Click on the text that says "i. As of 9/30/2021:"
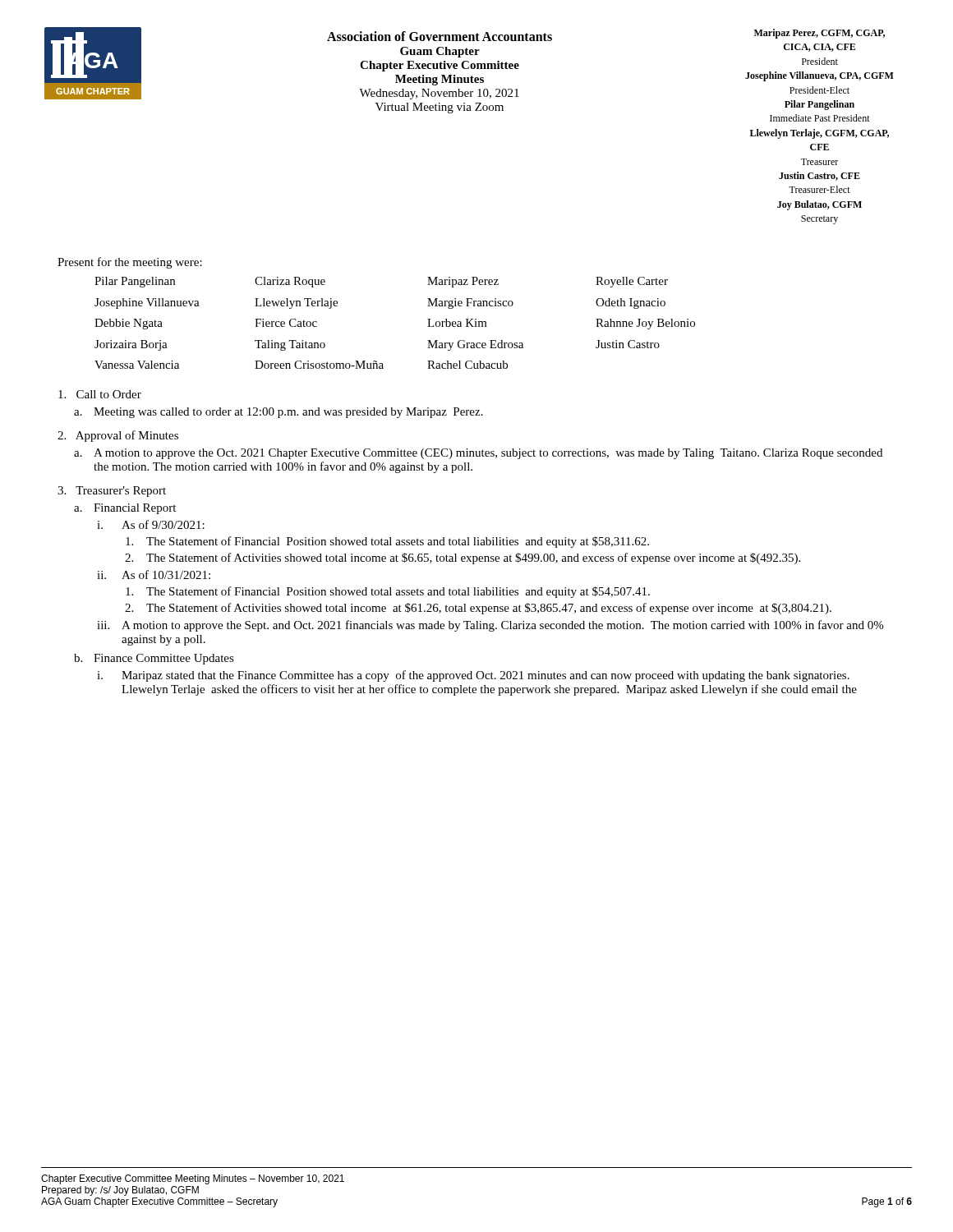This screenshot has width=953, height=1232. (x=151, y=525)
